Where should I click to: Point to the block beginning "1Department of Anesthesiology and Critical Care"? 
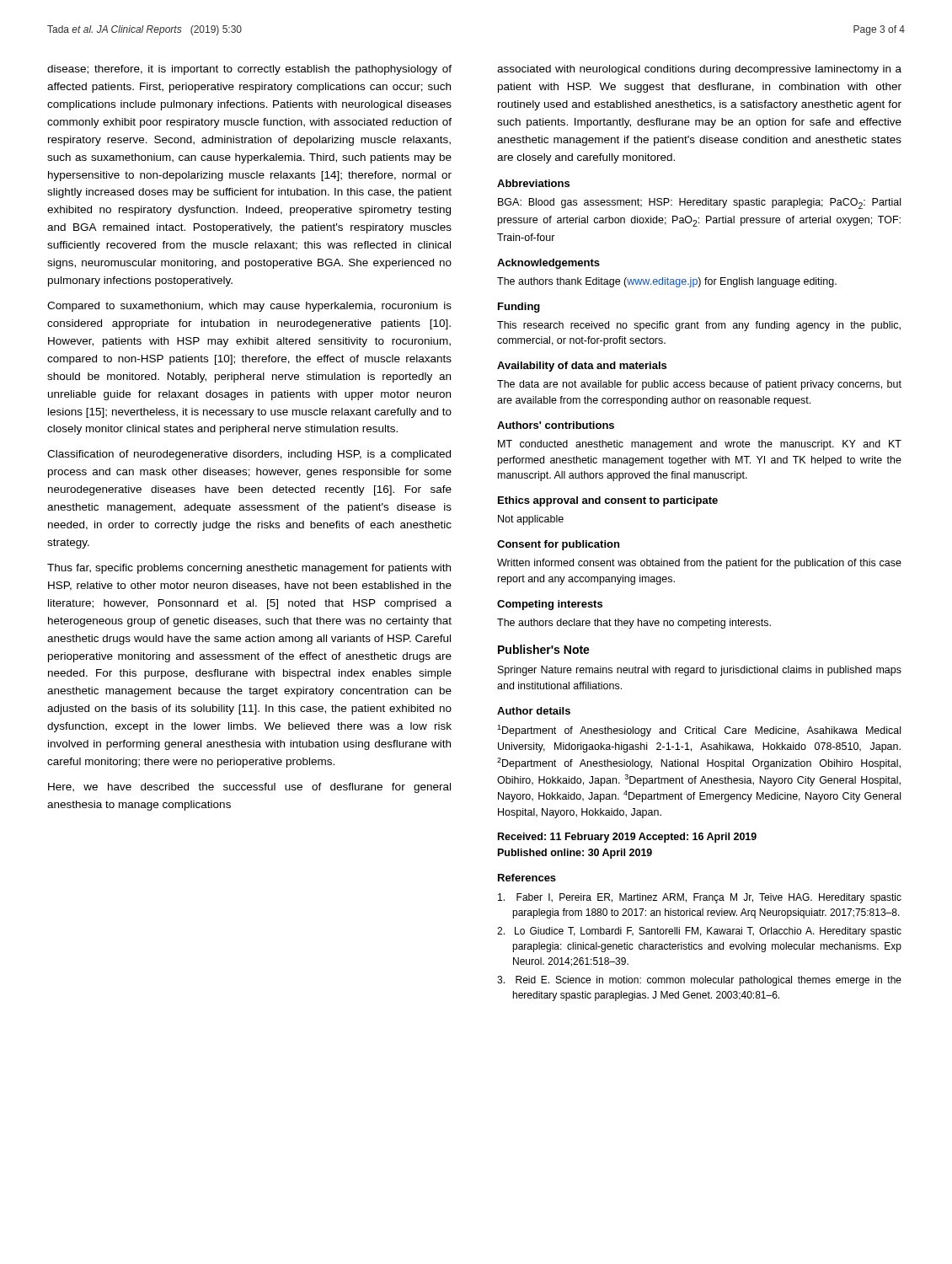699,771
